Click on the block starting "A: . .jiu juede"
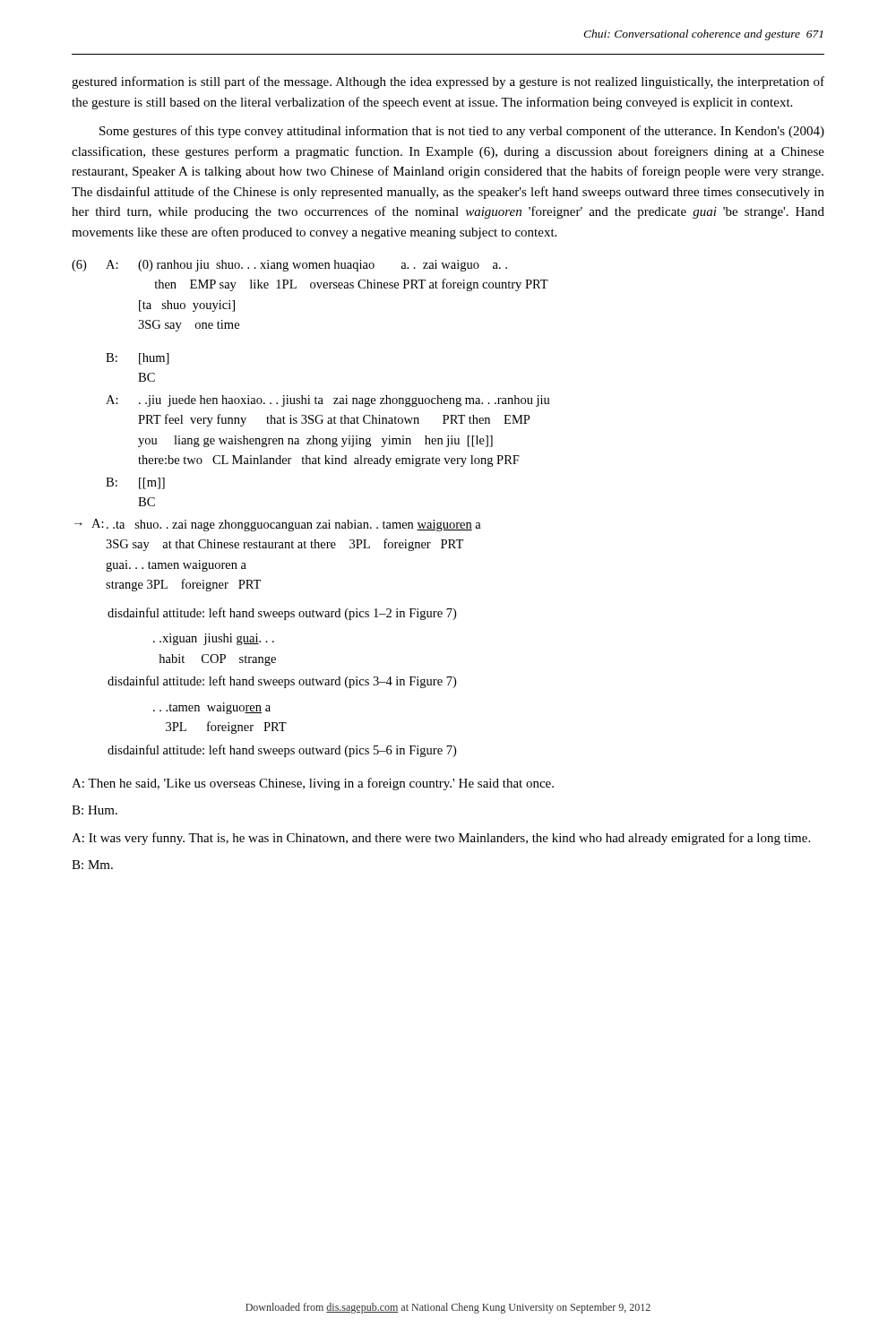Viewport: 896px width, 1344px height. point(448,430)
